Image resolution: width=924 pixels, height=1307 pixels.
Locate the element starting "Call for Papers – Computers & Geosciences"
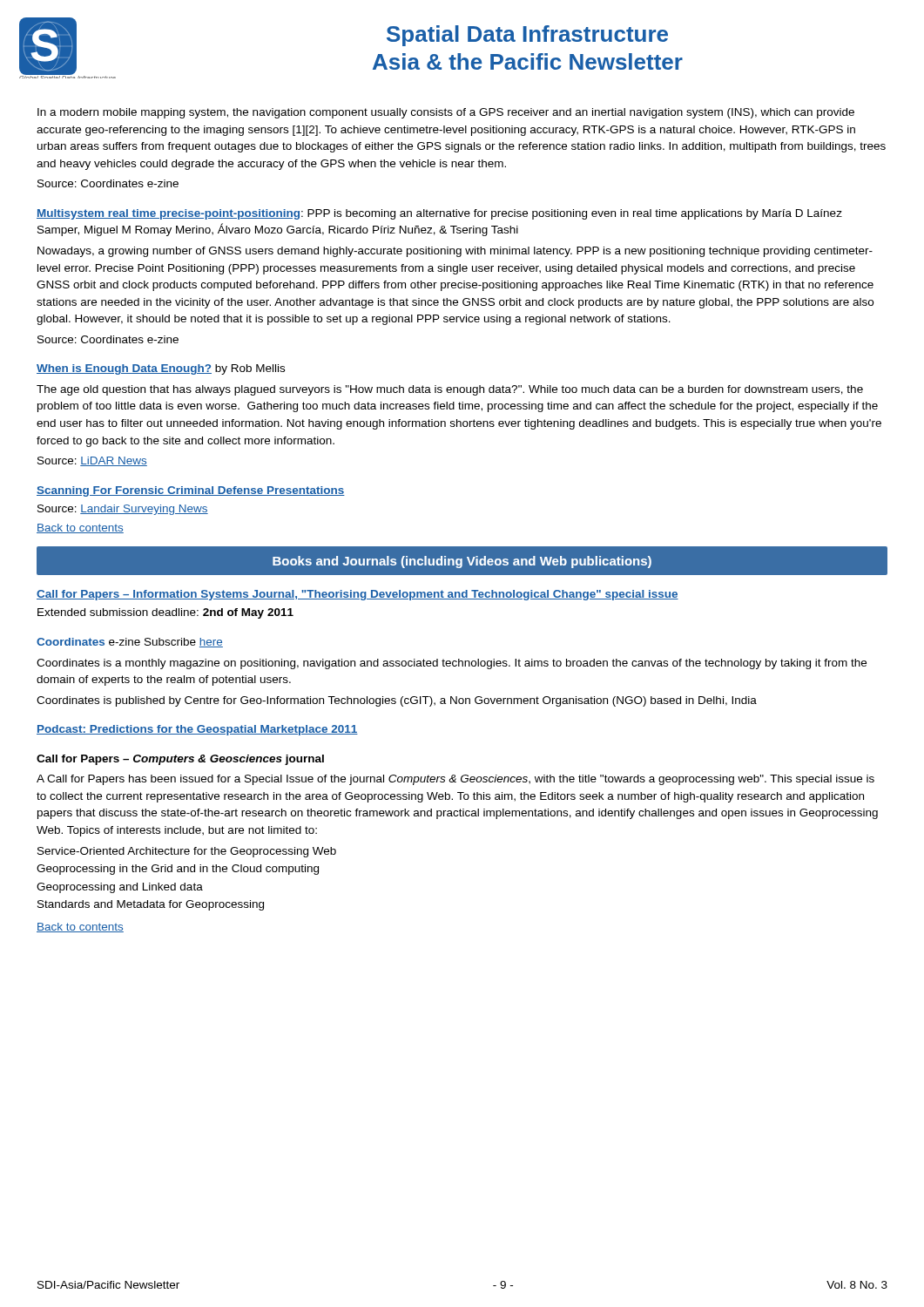coord(181,758)
